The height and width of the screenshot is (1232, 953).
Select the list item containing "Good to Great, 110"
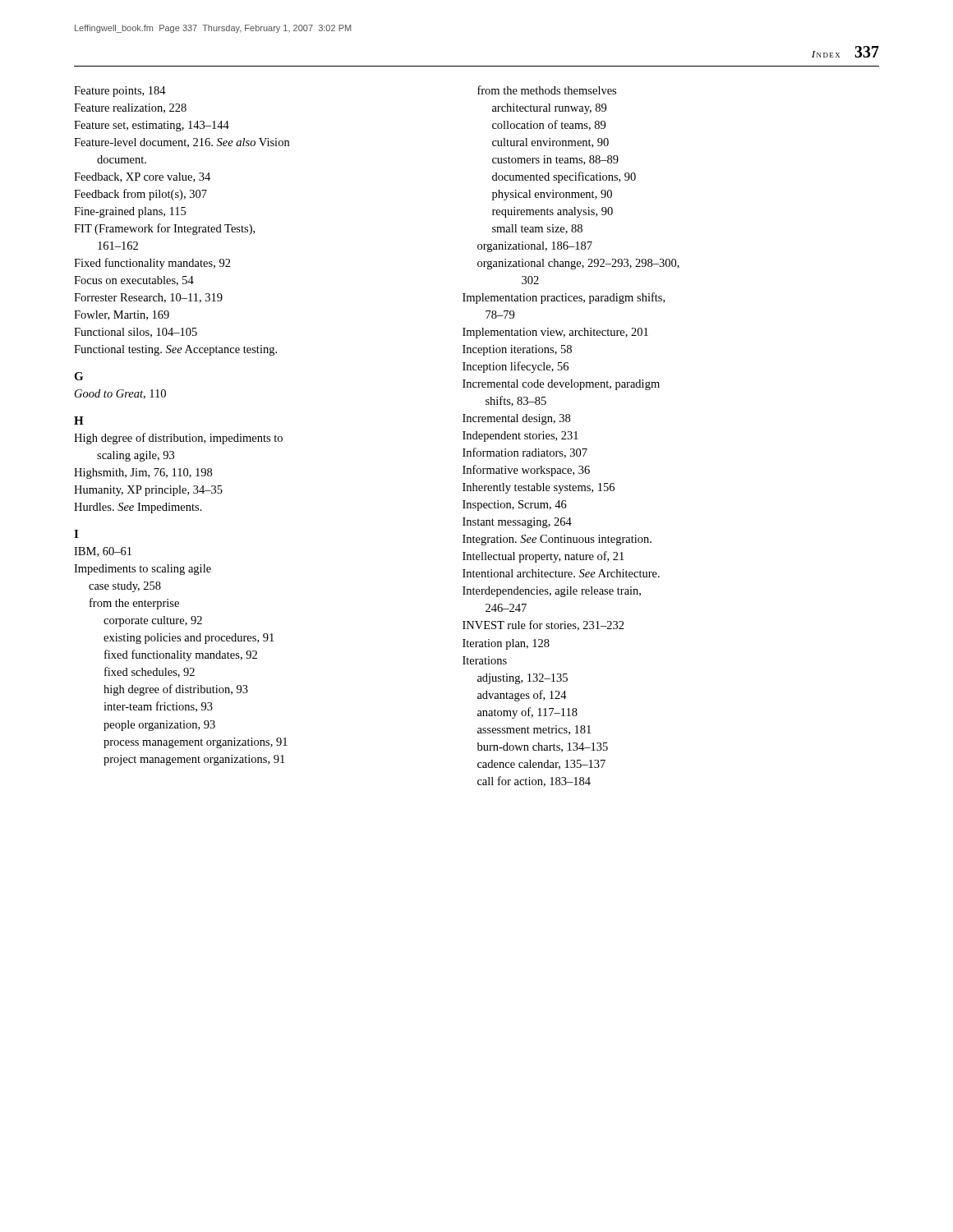(120, 394)
